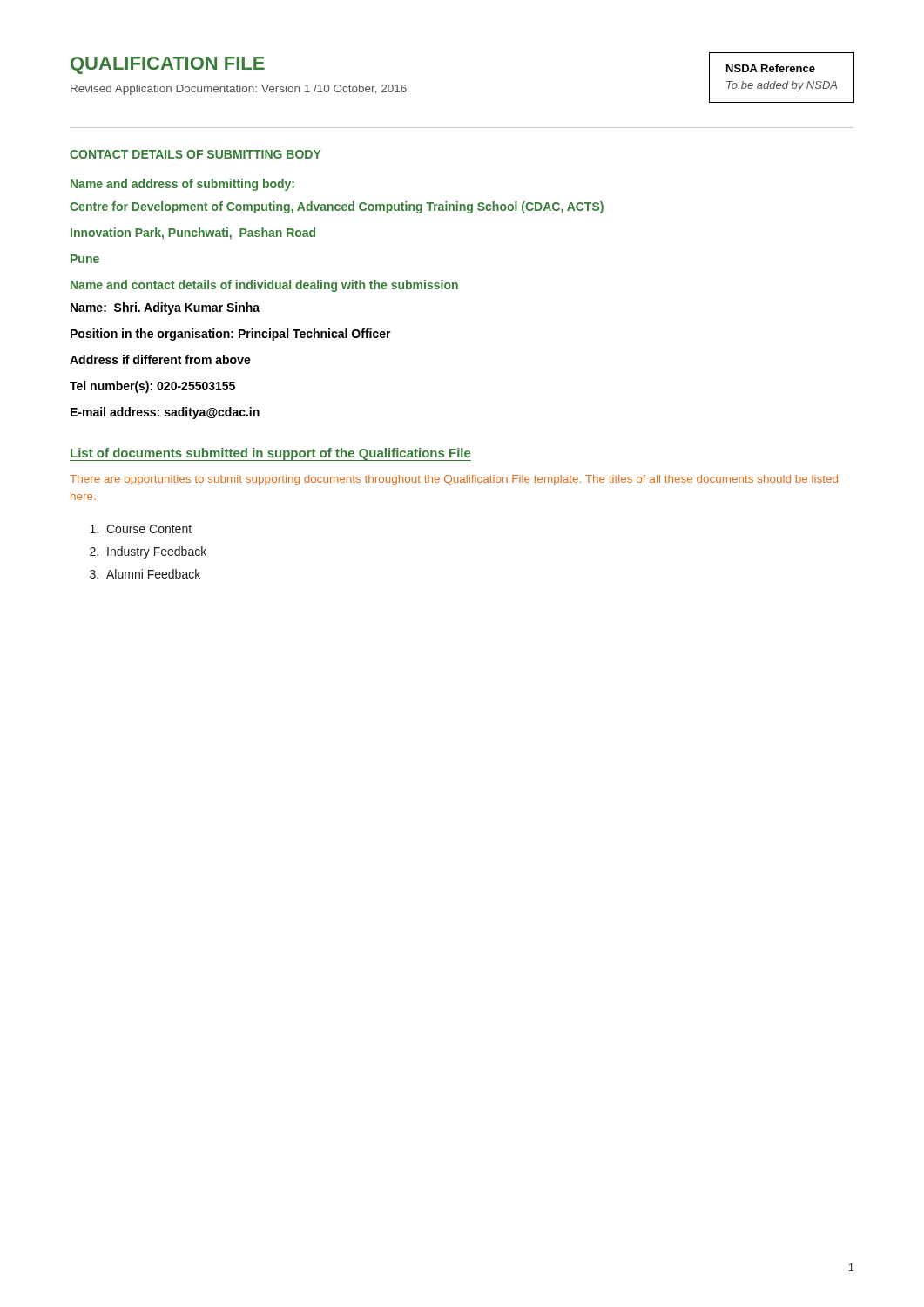Screen dimensions: 1307x924
Task: Find the text block with the text "Name and contact details of individual dealing"
Action: (264, 285)
